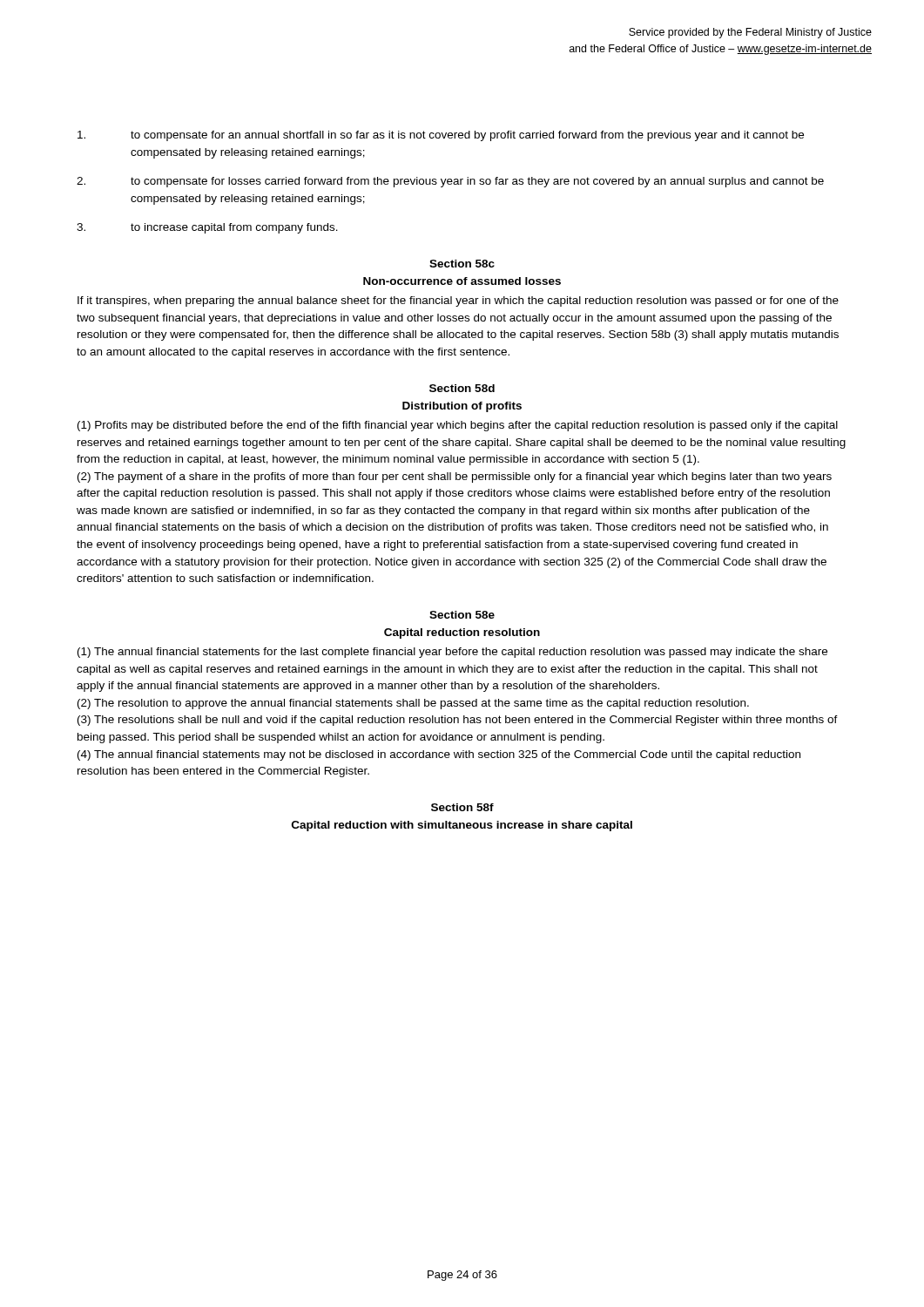Where is the passage that starts "(1) Profits may be distributed before"?
This screenshot has width=924, height=1307.
pos(461,501)
